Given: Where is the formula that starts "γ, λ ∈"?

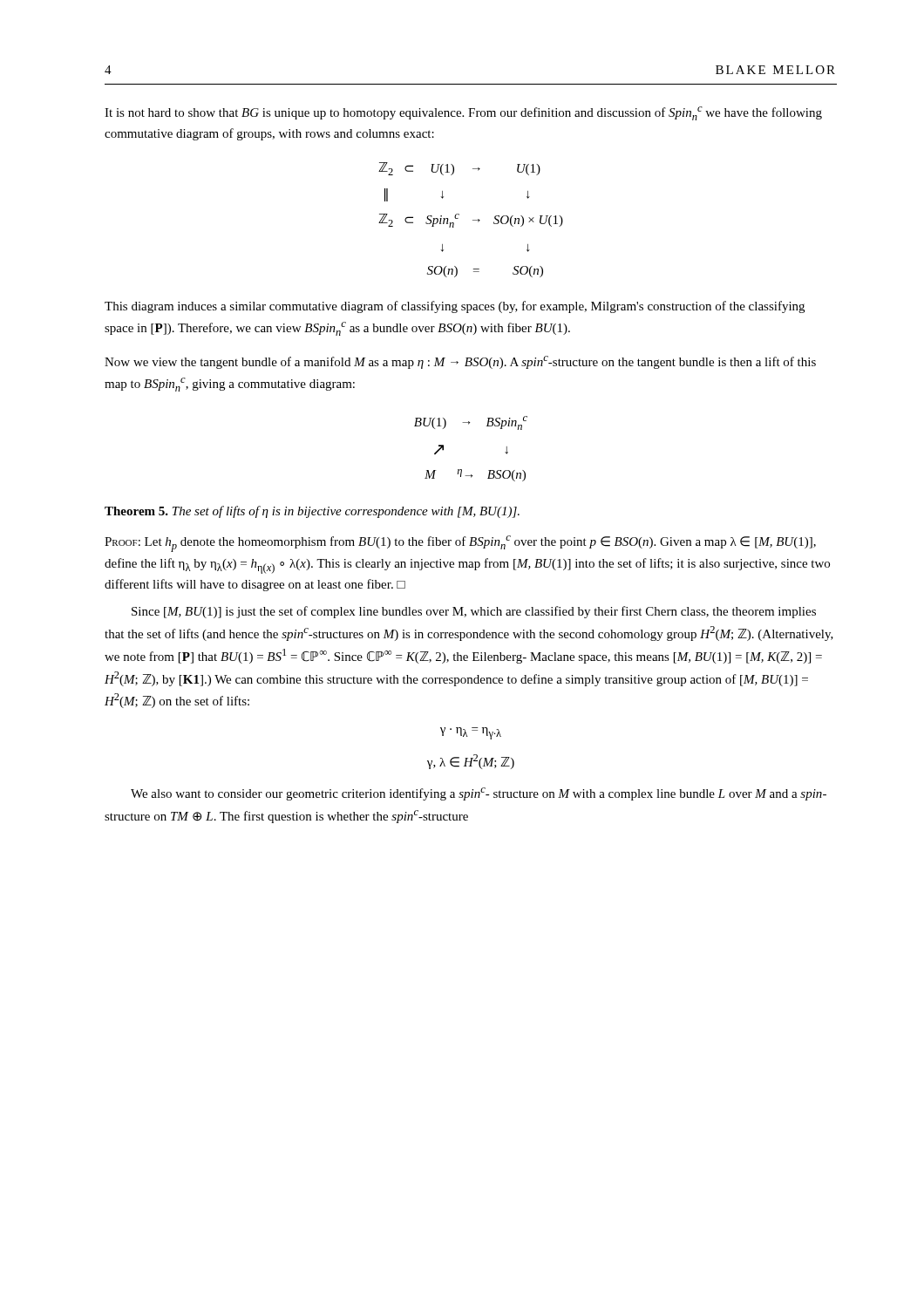Looking at the screenshot, I should 471,761.
